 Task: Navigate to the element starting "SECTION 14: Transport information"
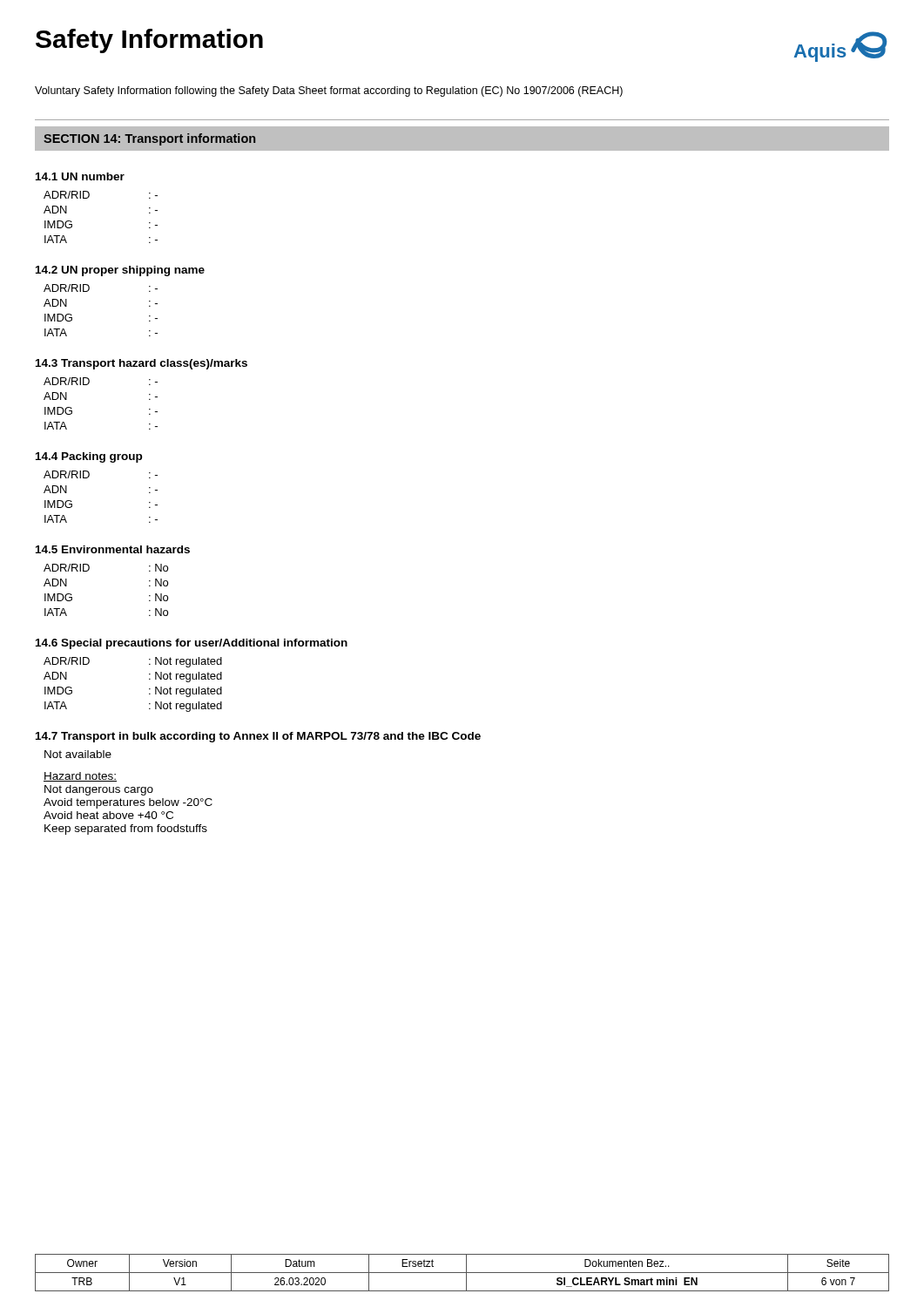pyautogui.click(x=150, y=139)
